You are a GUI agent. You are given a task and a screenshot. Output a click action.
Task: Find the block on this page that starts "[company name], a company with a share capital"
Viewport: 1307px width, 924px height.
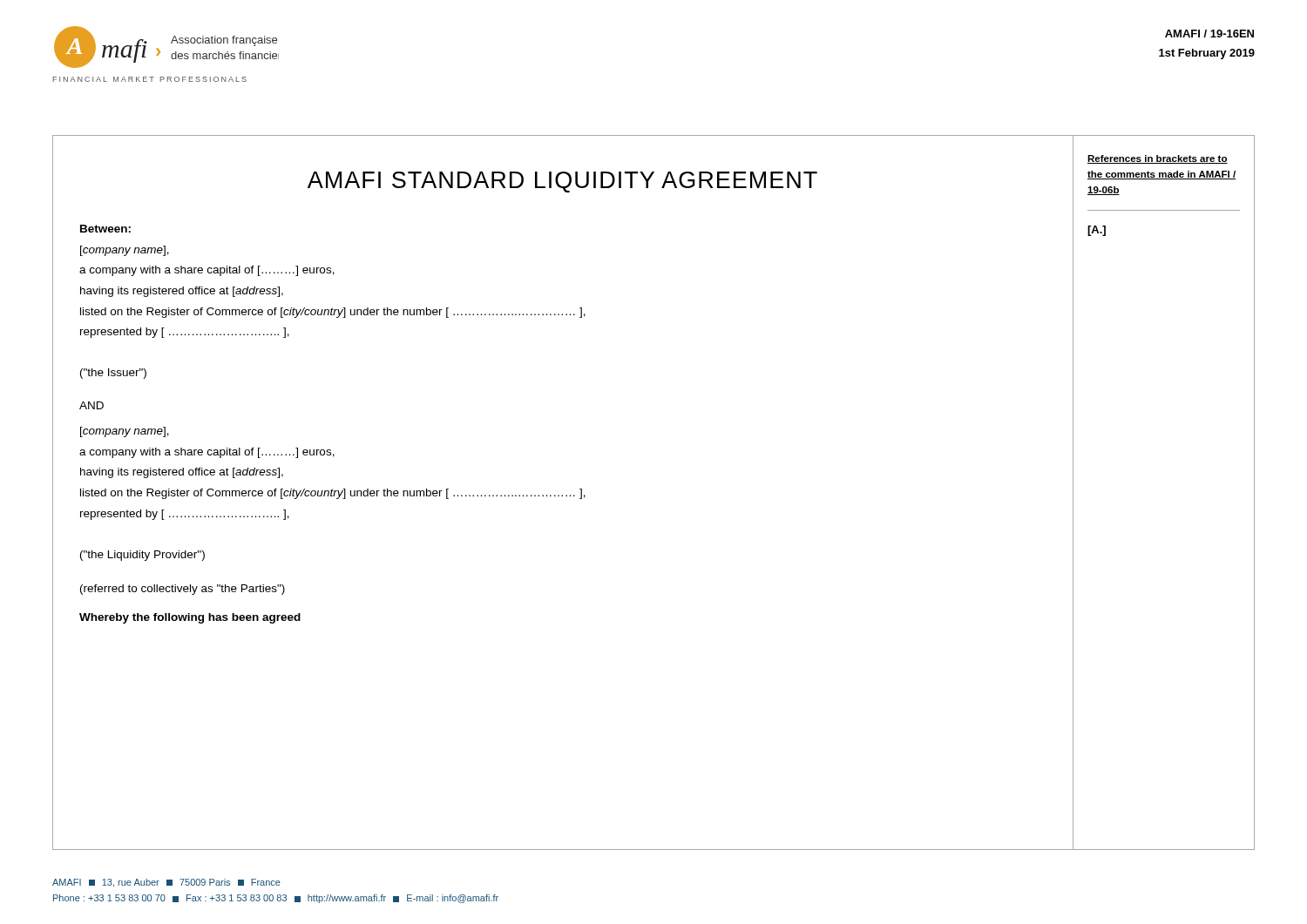[333, 492]
